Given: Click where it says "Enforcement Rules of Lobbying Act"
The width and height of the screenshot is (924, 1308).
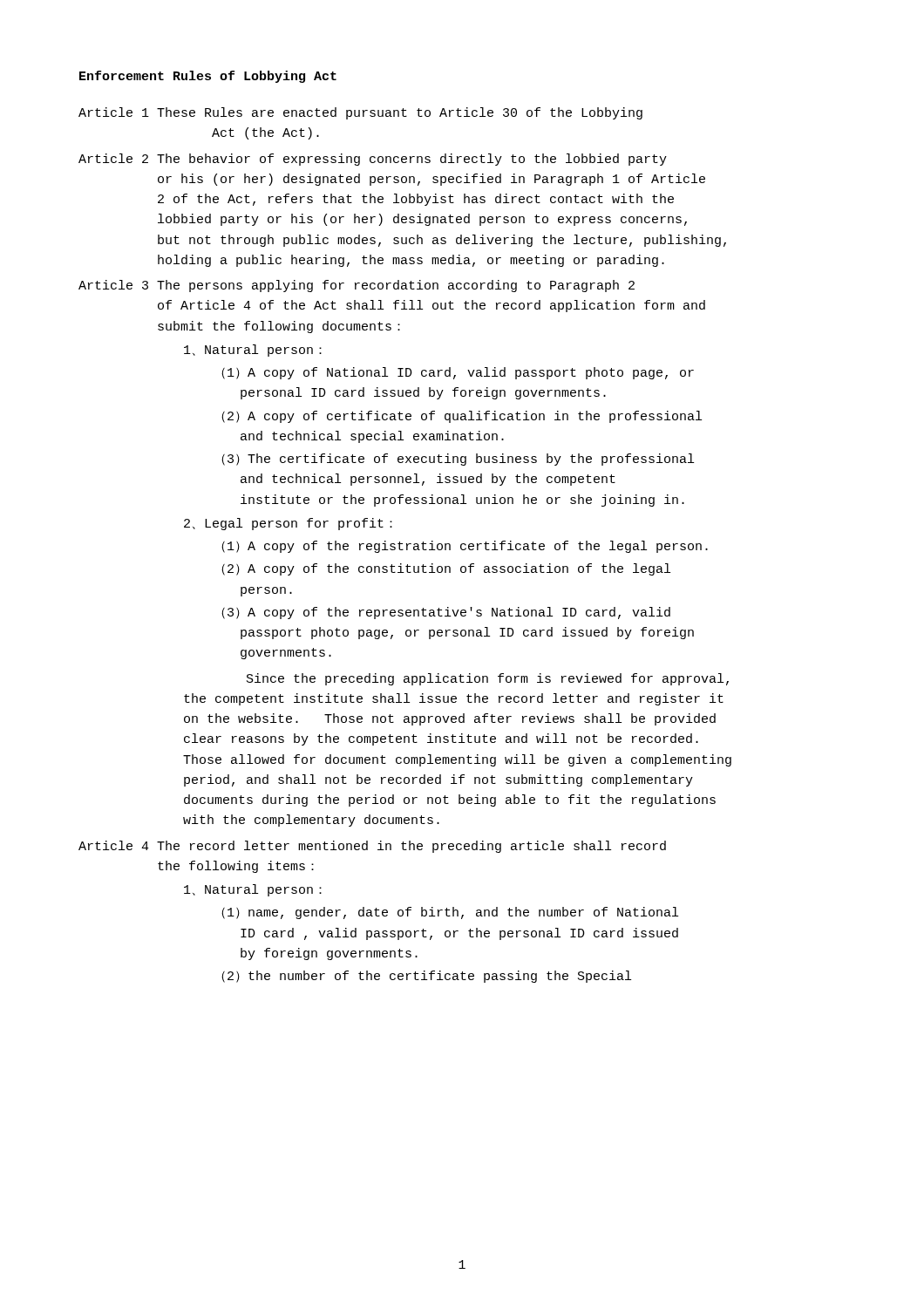Looking at the screenshot, I should coord(208,77).
